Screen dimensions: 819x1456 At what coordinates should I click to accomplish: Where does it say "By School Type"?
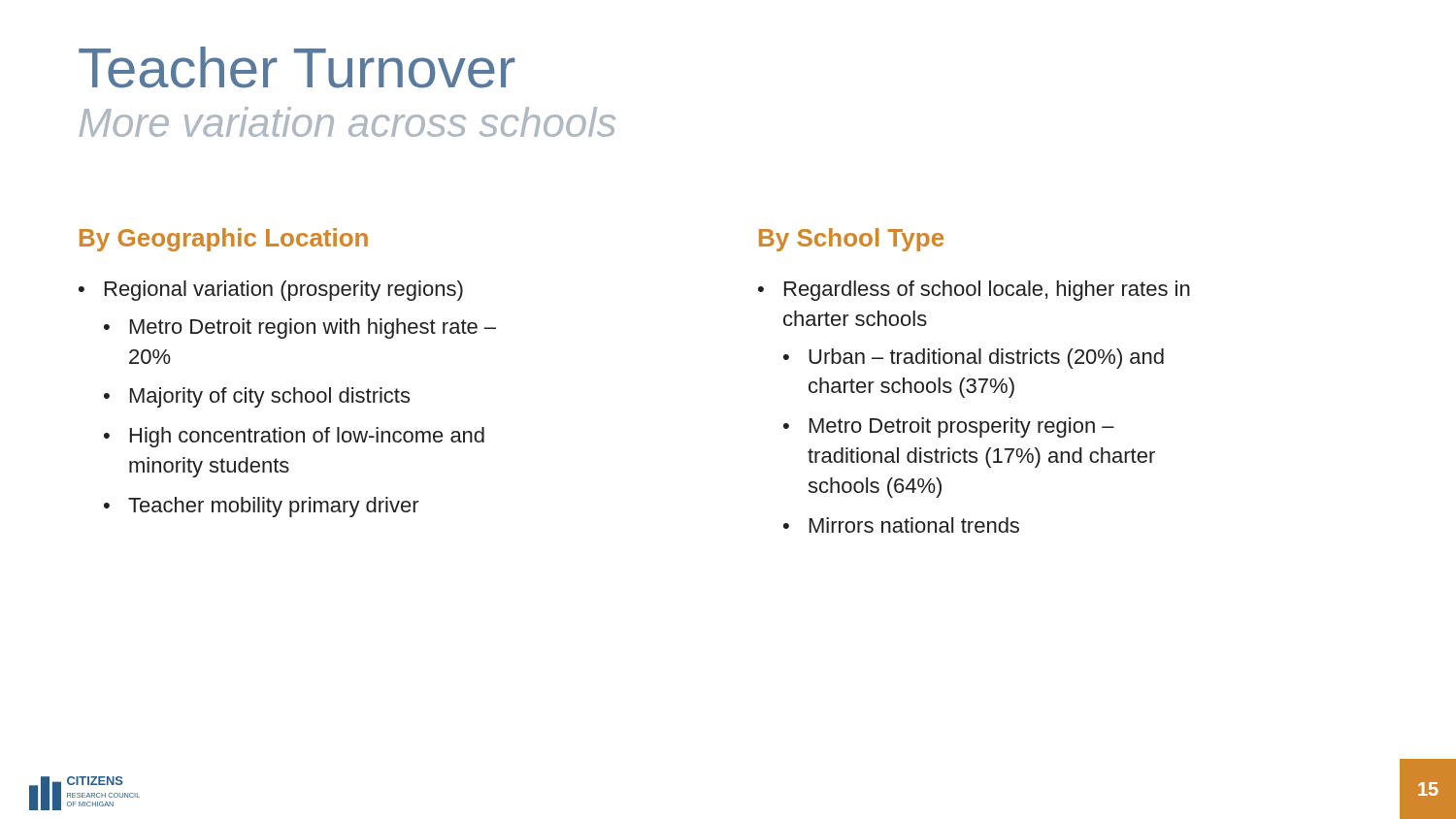(x=851, y=240)
